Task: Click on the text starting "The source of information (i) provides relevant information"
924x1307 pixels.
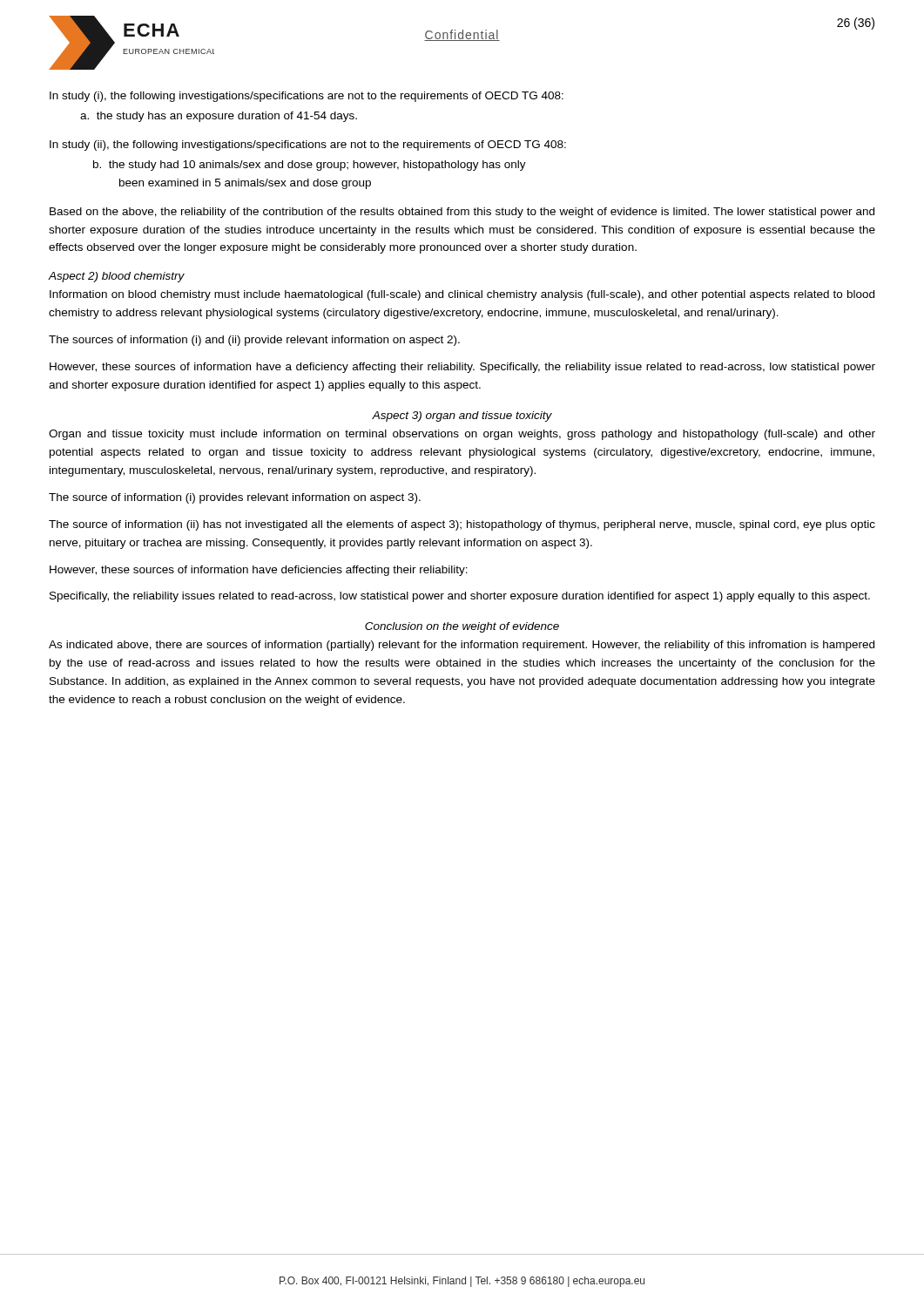Action: 235,497
